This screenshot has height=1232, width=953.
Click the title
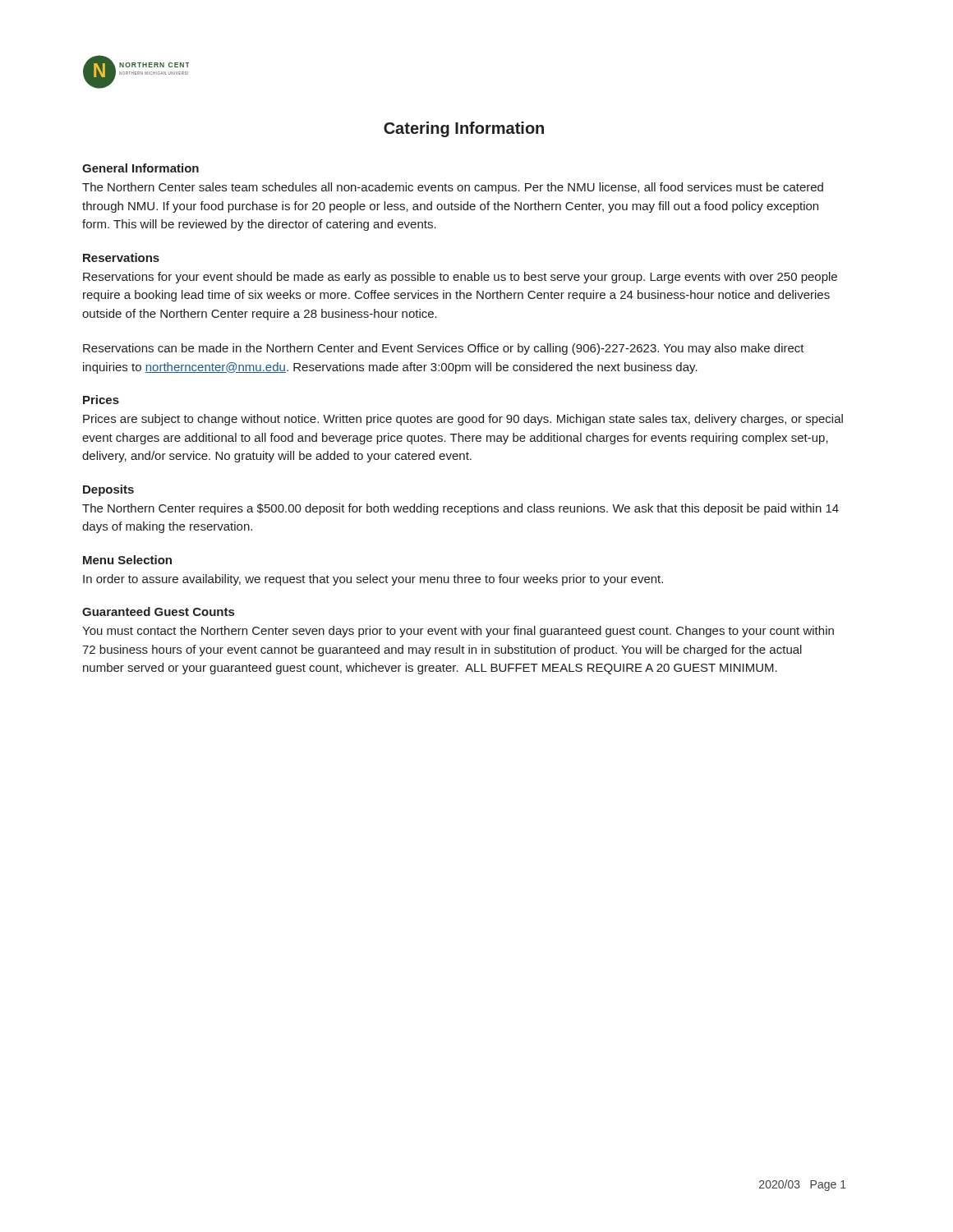click(x=464, y=128)
